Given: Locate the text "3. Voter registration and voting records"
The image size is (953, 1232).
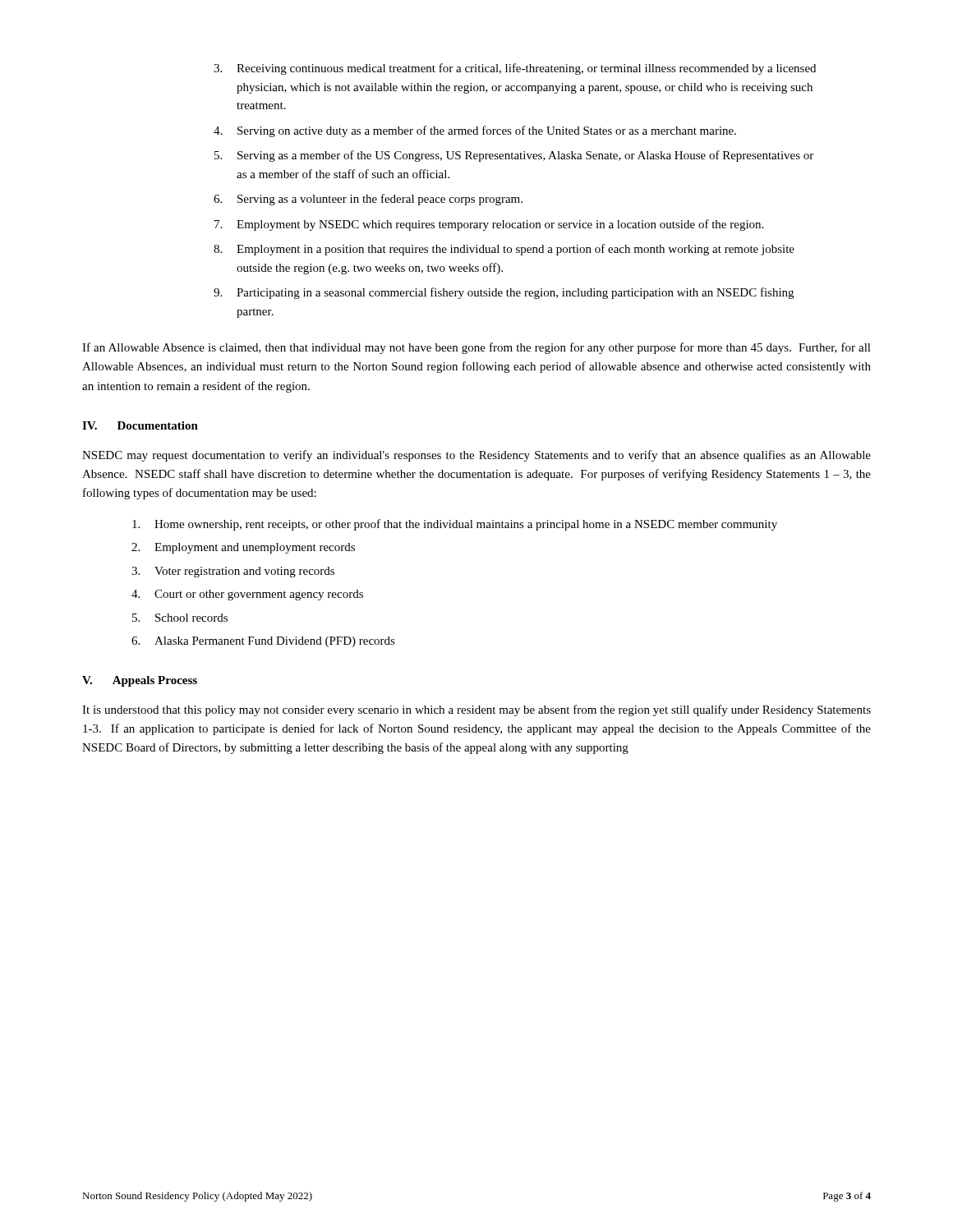Looking at the screenshot, I should tap(233, 571).
